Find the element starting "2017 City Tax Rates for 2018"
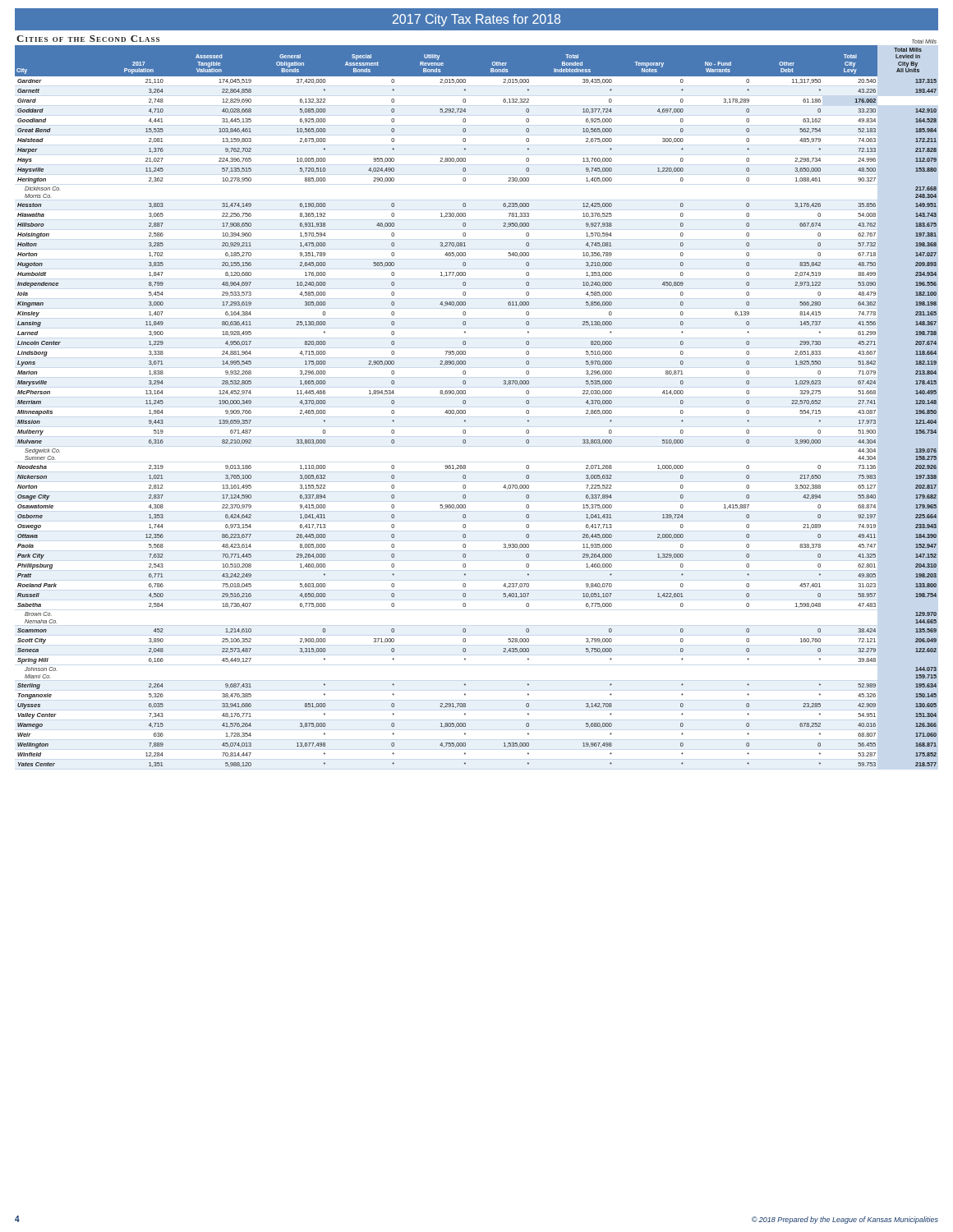This screenshot has width=953, height=1232. point(476,19)
